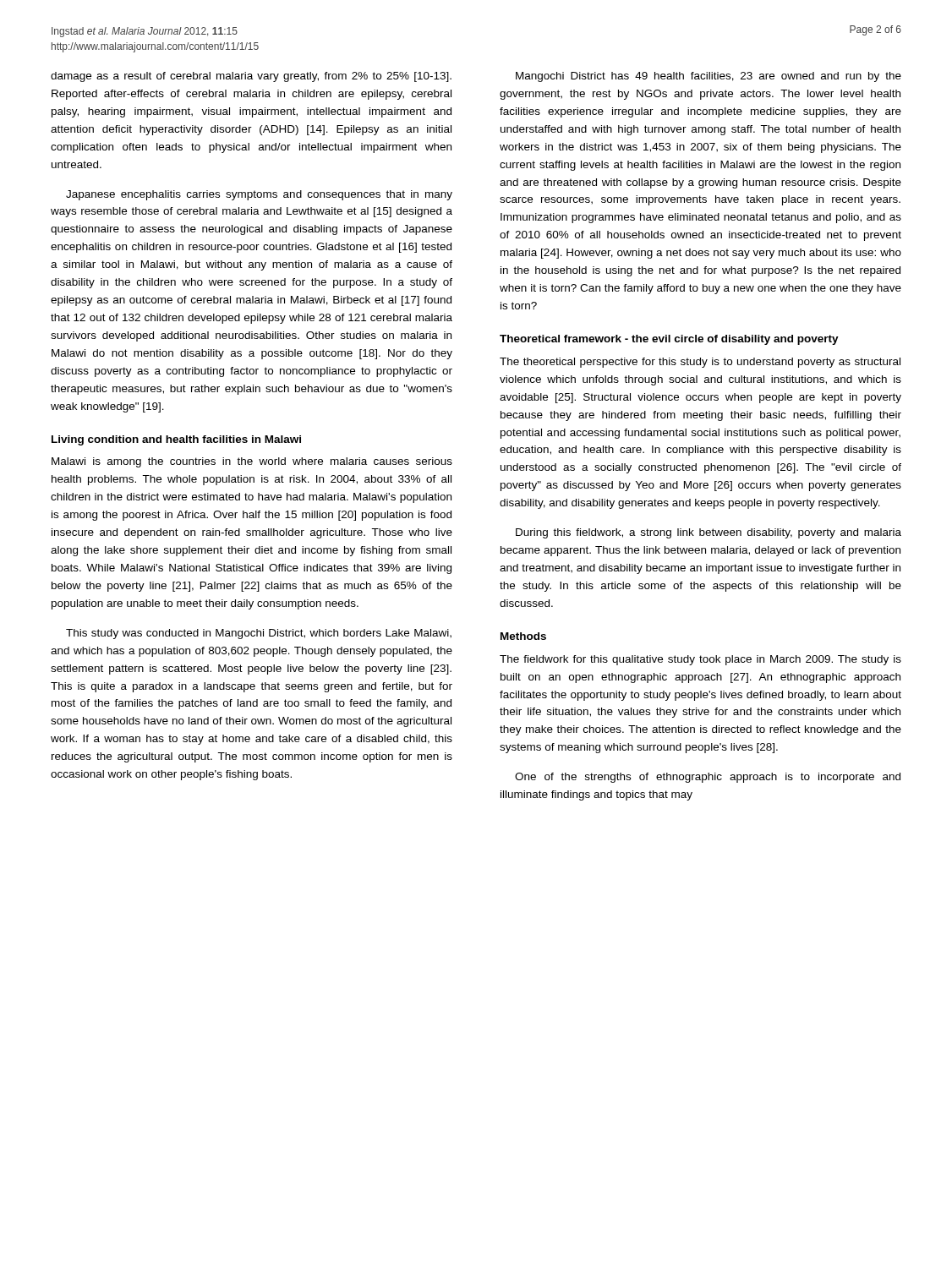This screenshot has width=952, height=1268.
Task: Navigate to the passage starting "Mangochi District has 49 health facilities, 23"
Action: pos(700,191)
